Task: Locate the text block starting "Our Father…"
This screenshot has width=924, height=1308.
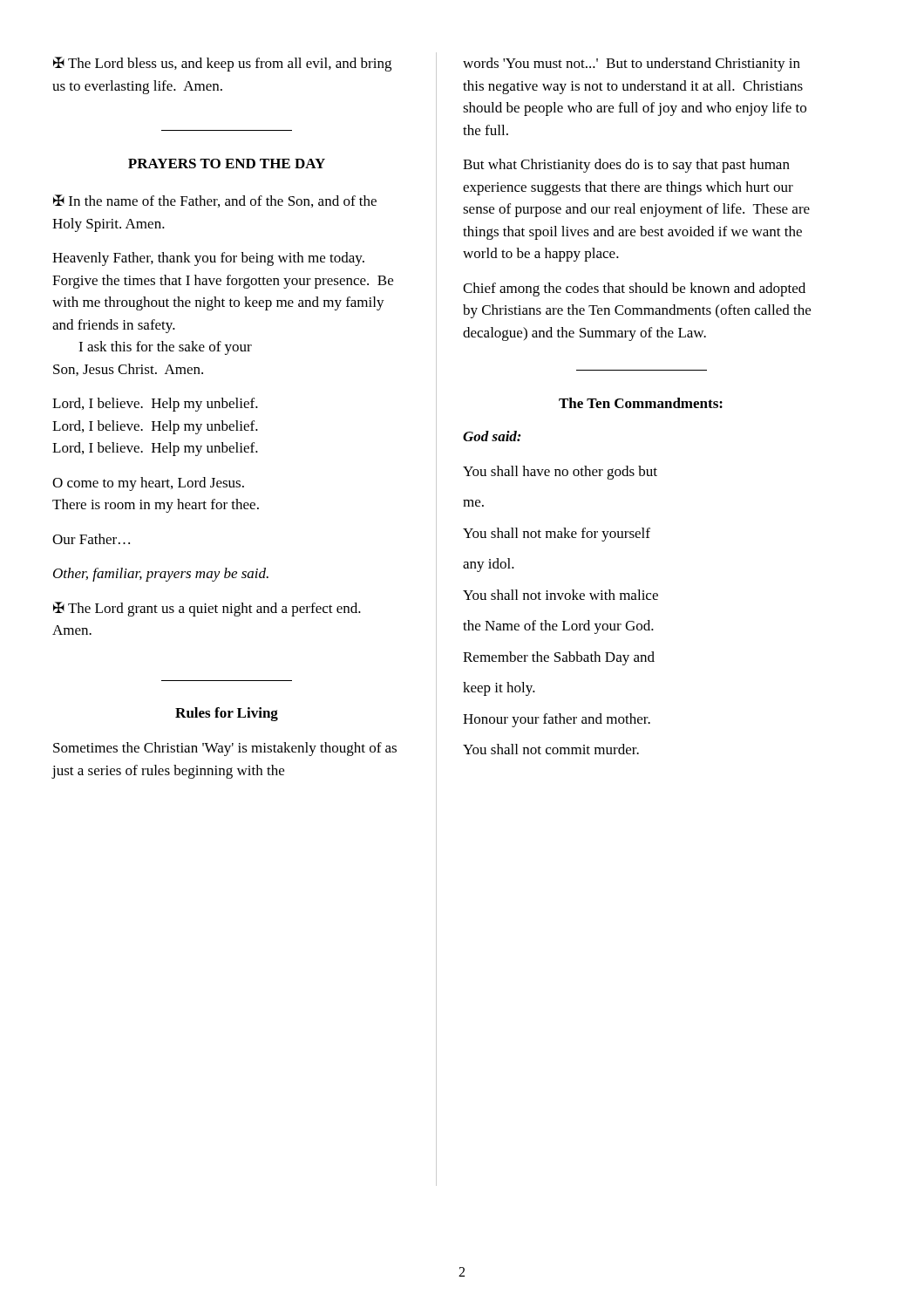Action: pos(92,539)
